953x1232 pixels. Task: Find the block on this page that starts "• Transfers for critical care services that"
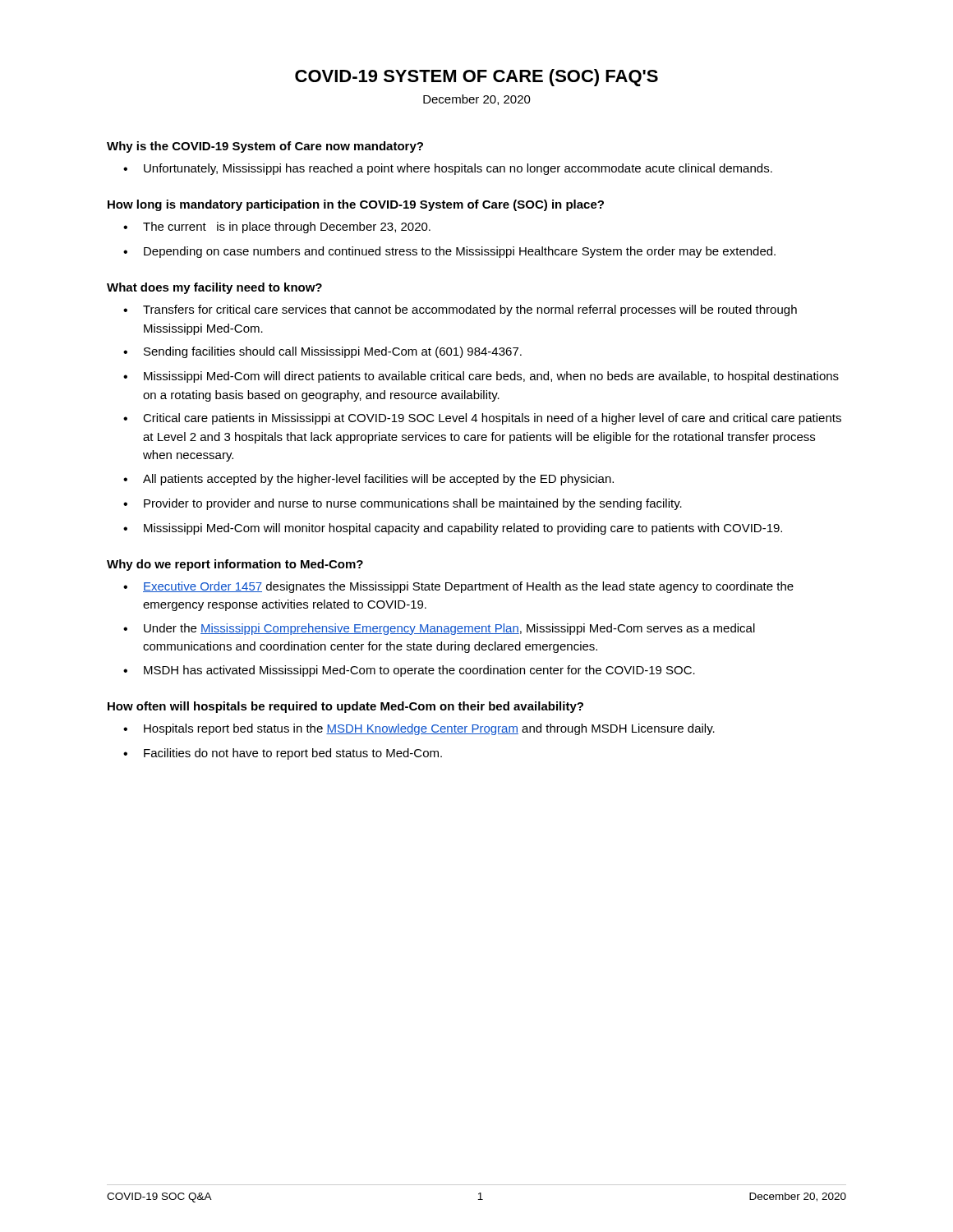pos(485,319)
